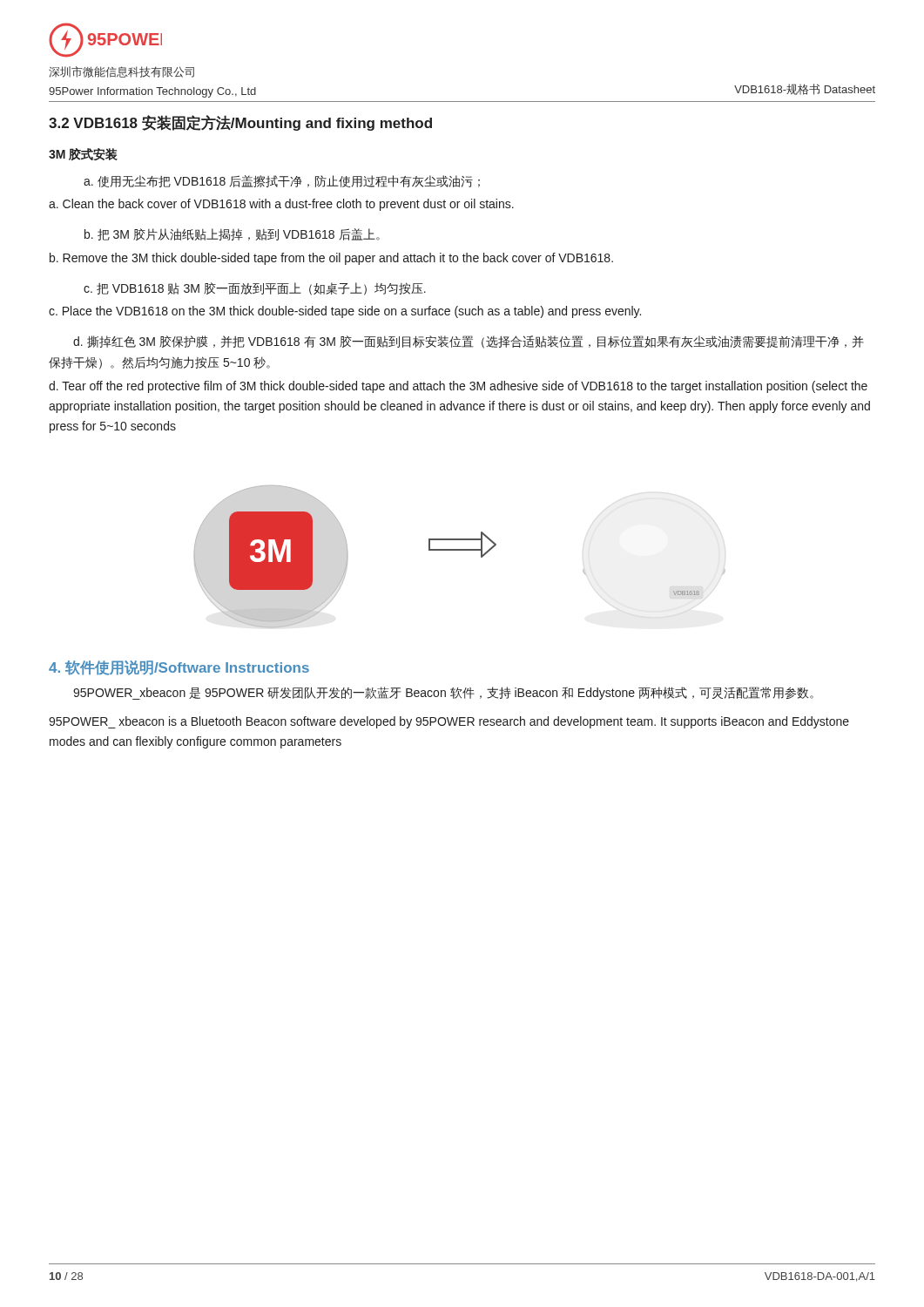Click on the block starting "3M 胶式安装"
The image size is (924, 1307).
click(x=83, y=154)
